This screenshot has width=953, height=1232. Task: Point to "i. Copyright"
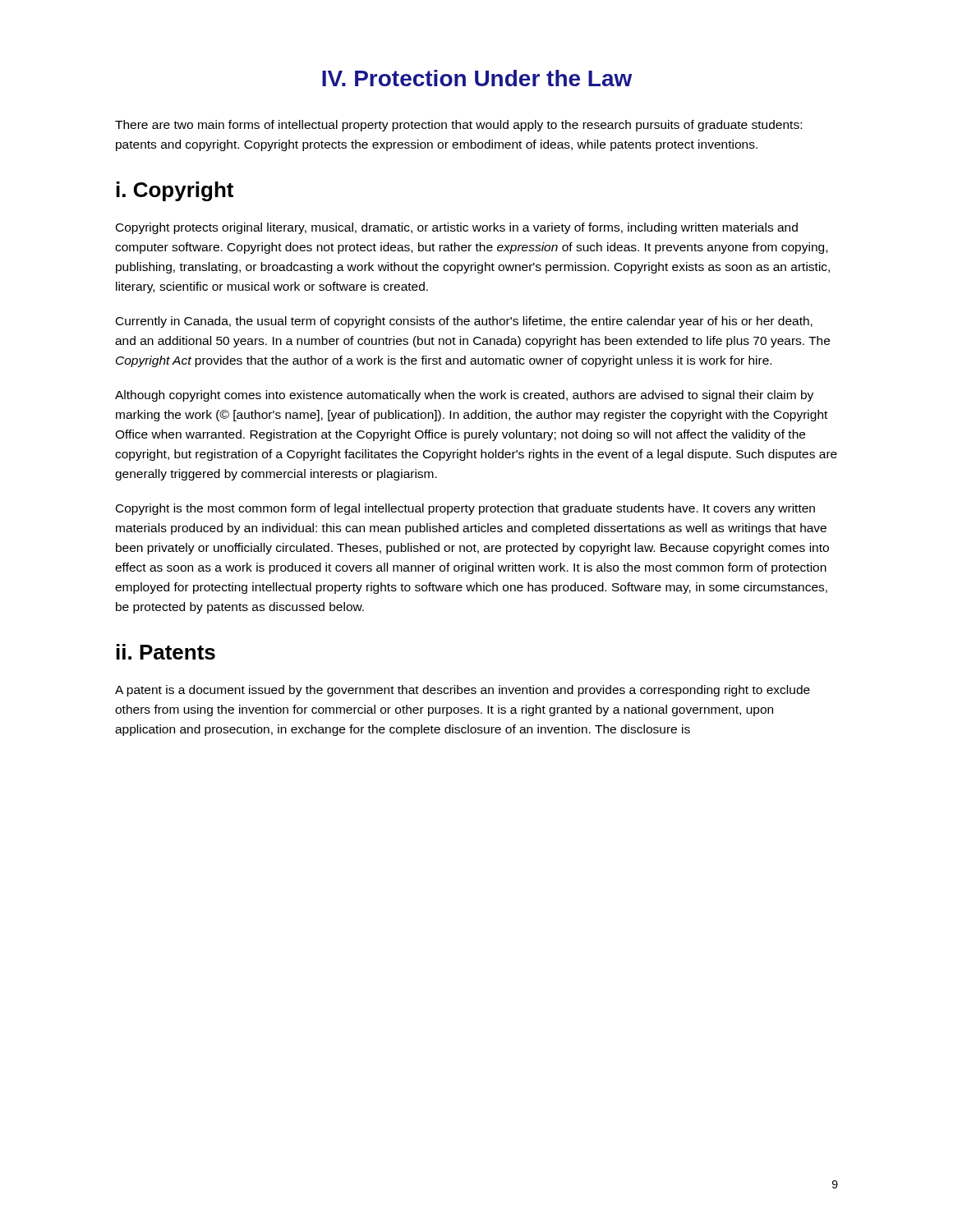[174, 190]
